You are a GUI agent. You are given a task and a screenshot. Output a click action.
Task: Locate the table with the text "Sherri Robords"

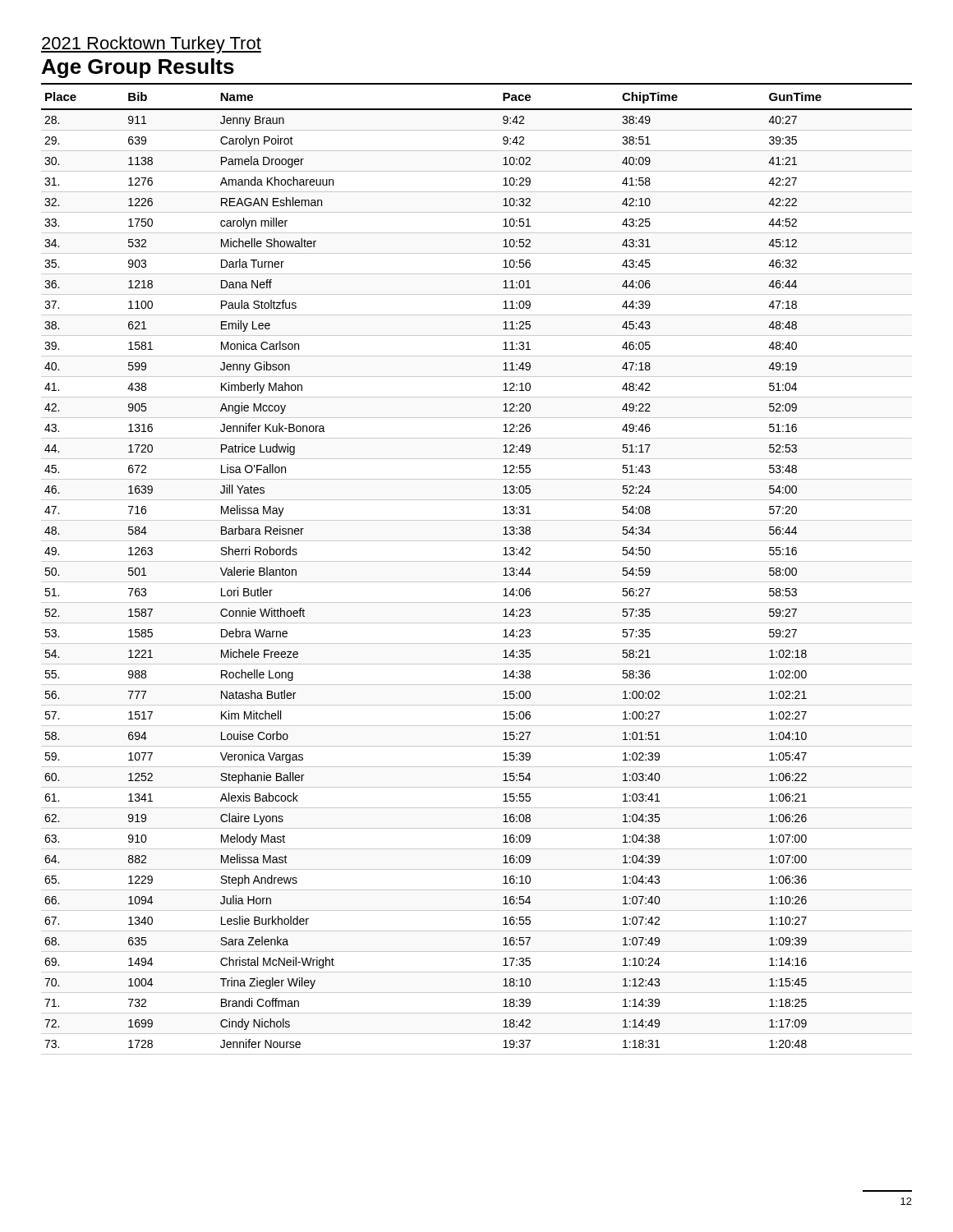click(476, 569)
